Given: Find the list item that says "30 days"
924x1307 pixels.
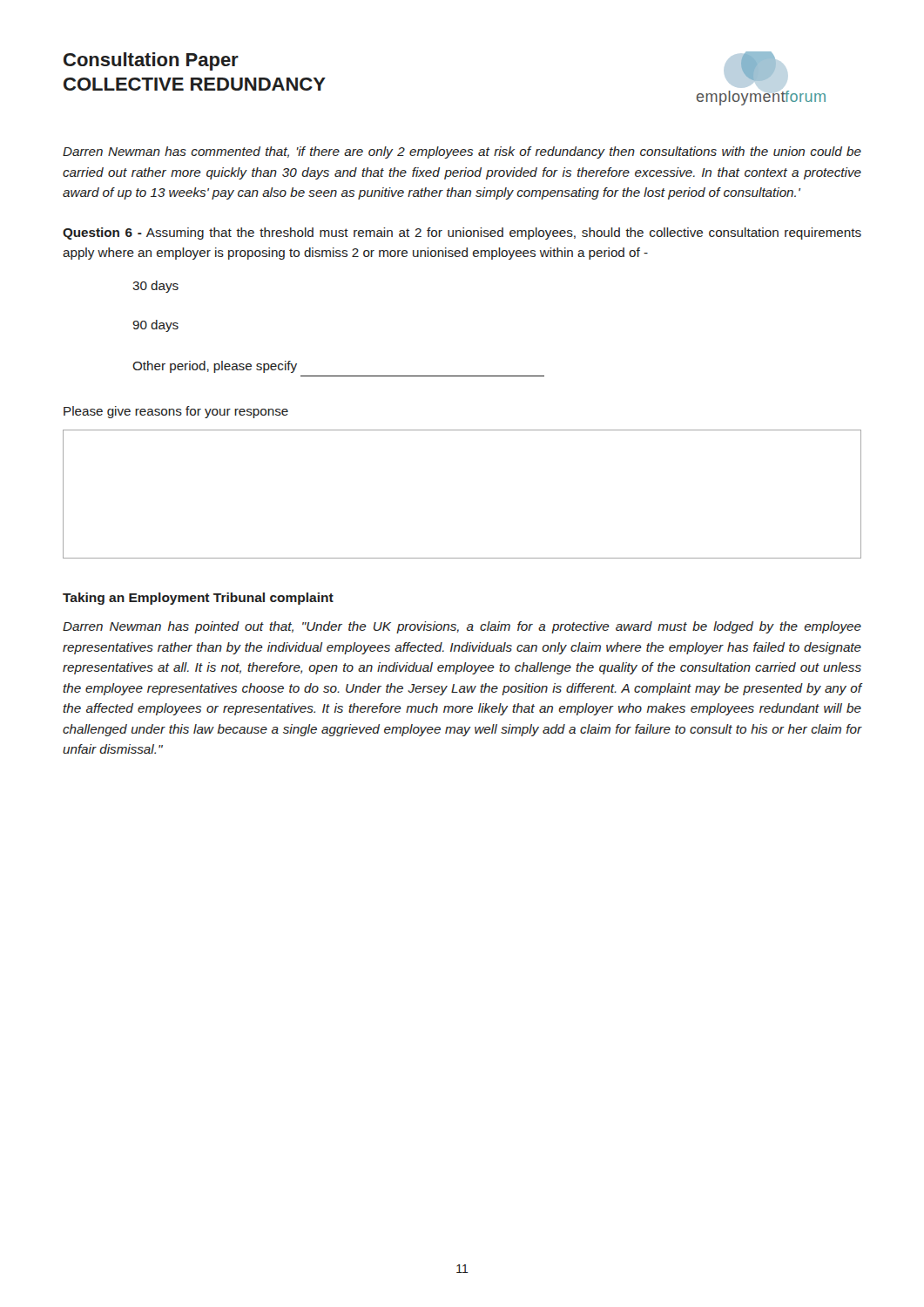Looking at the screenshot, I should point(156,285).
